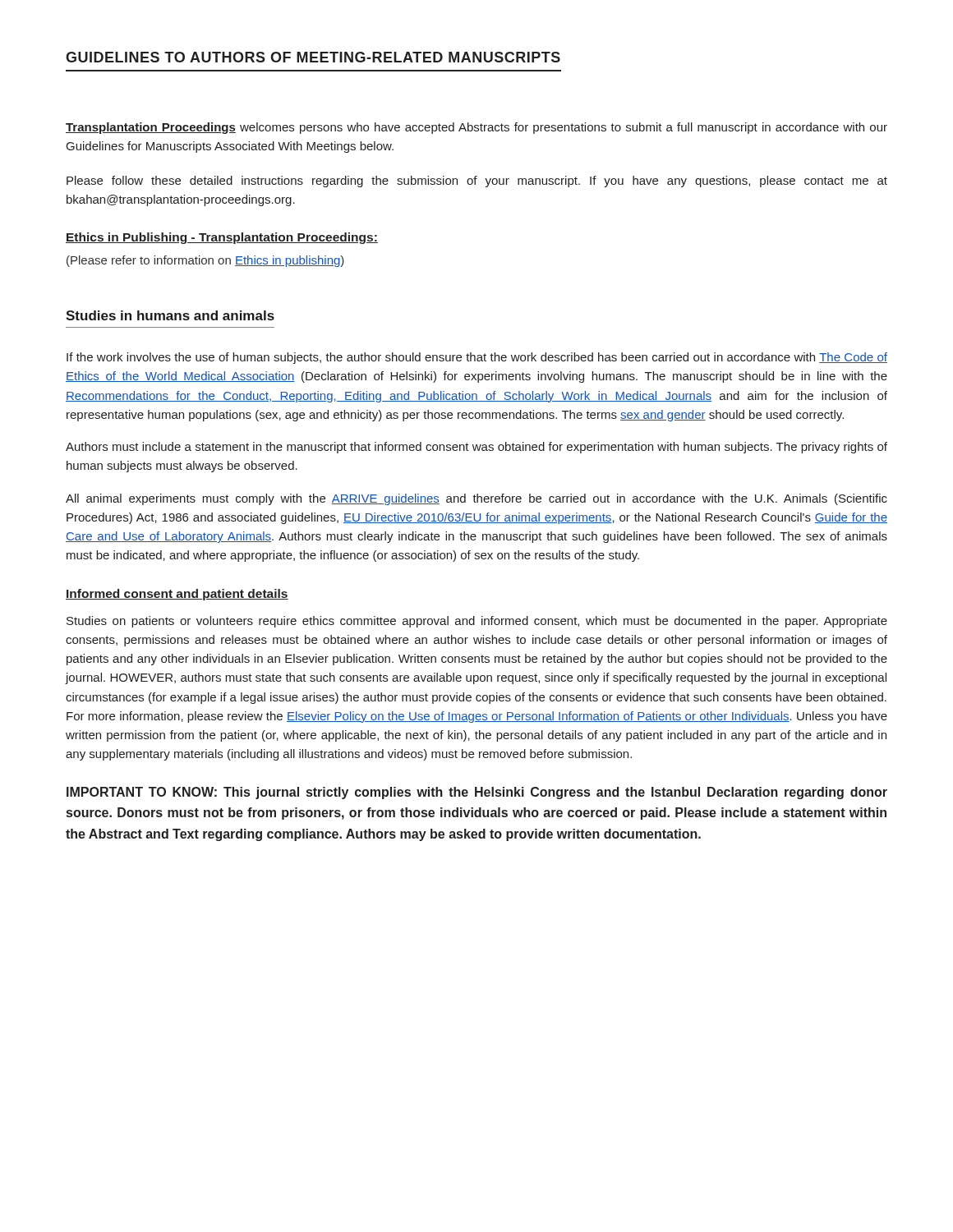Viewport: 953px width, 1232px height.
Task: Select the title
Action: point(313,60)
